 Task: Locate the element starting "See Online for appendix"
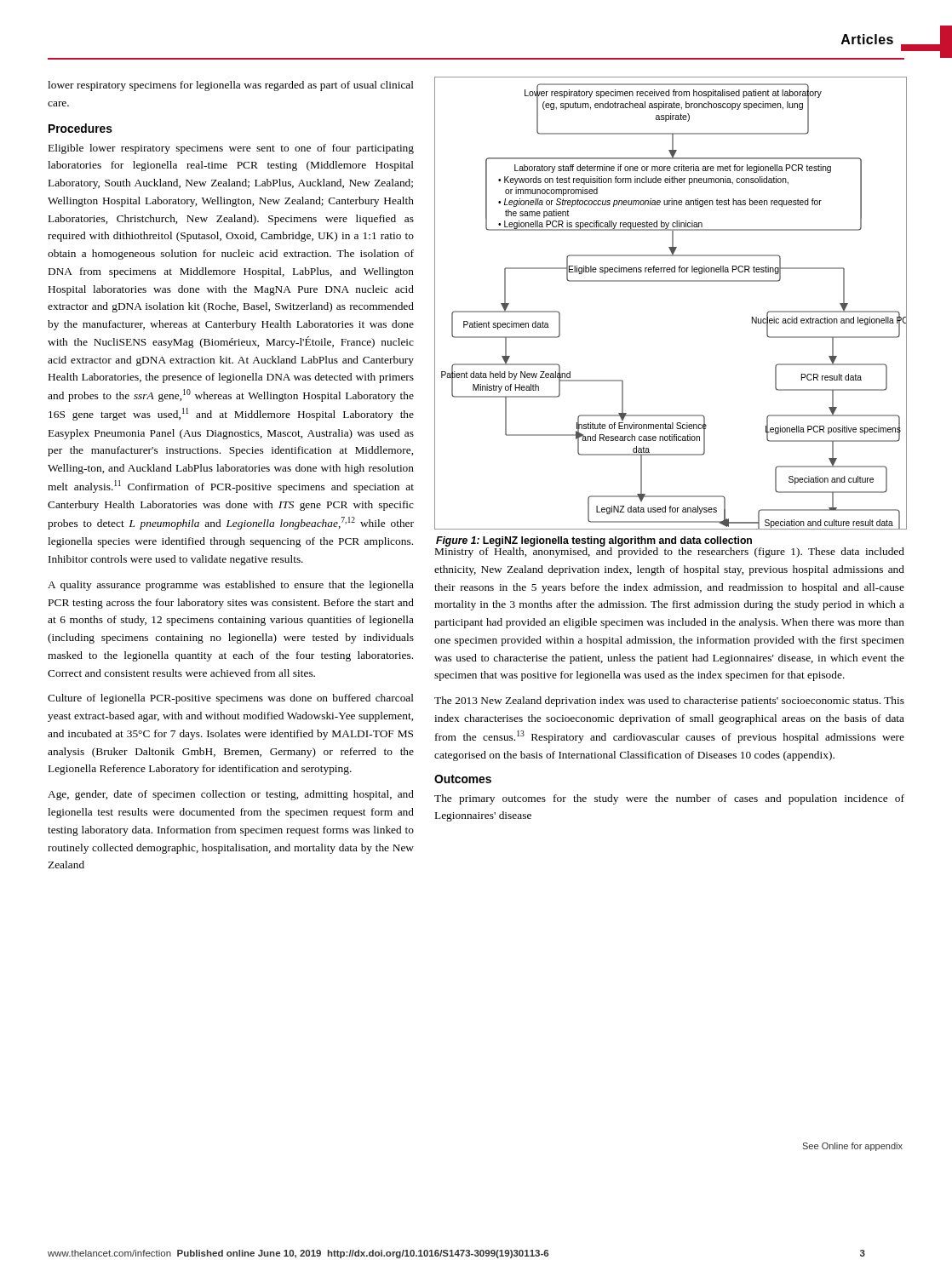(852, 1146)
